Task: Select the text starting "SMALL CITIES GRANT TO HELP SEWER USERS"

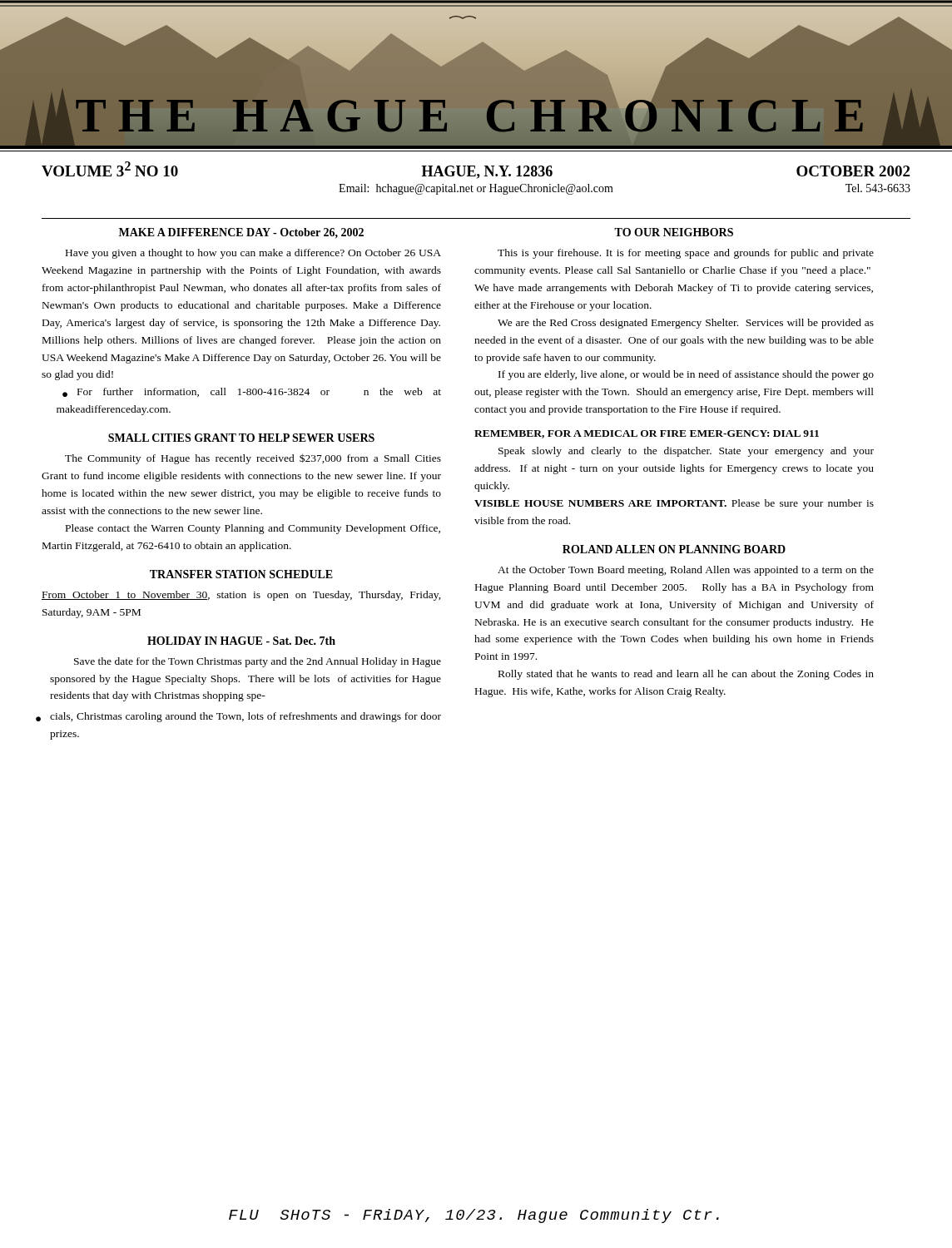Action: tap(241, 439)
